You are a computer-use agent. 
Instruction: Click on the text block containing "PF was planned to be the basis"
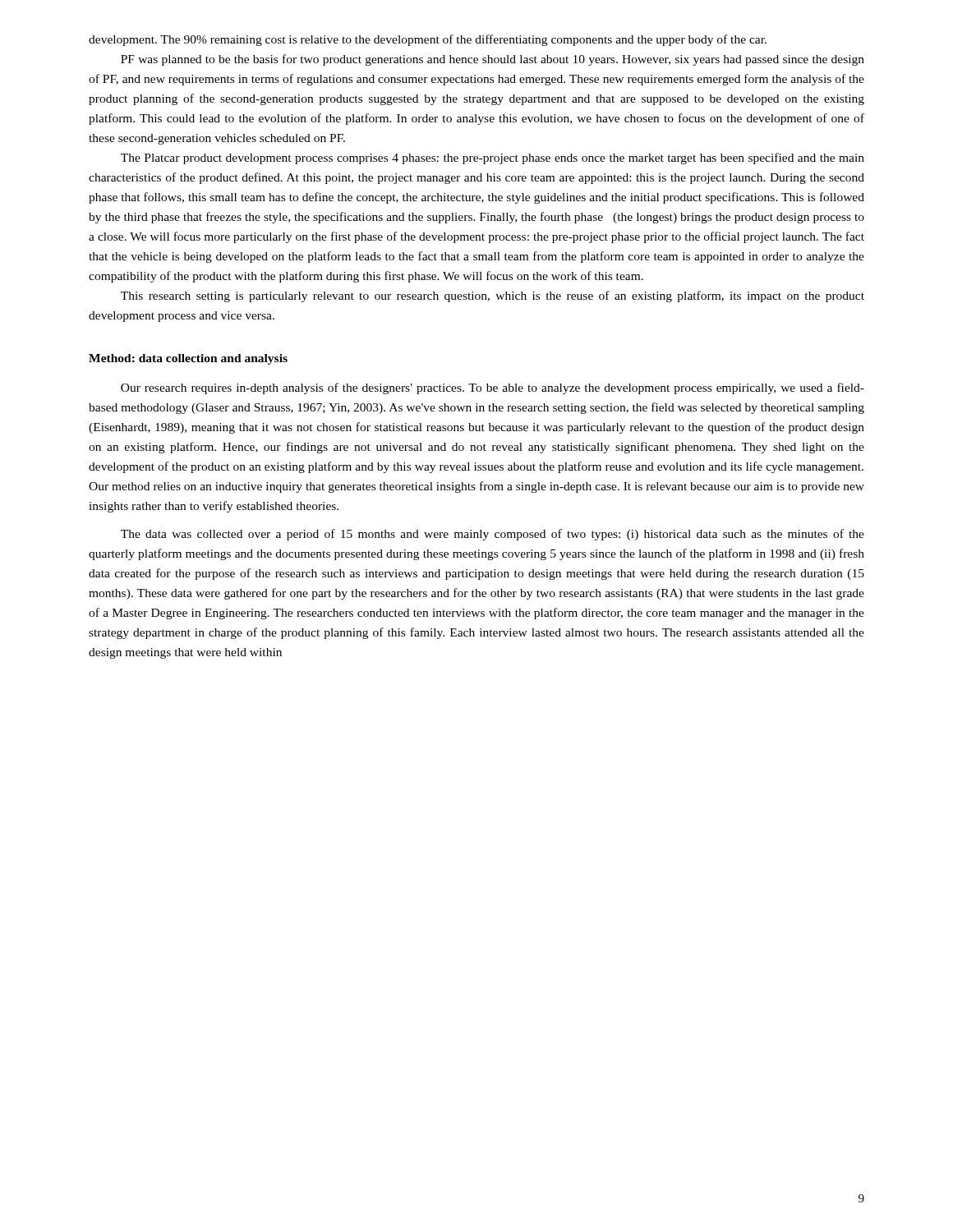pyautogui.click(x=476, y=99)
